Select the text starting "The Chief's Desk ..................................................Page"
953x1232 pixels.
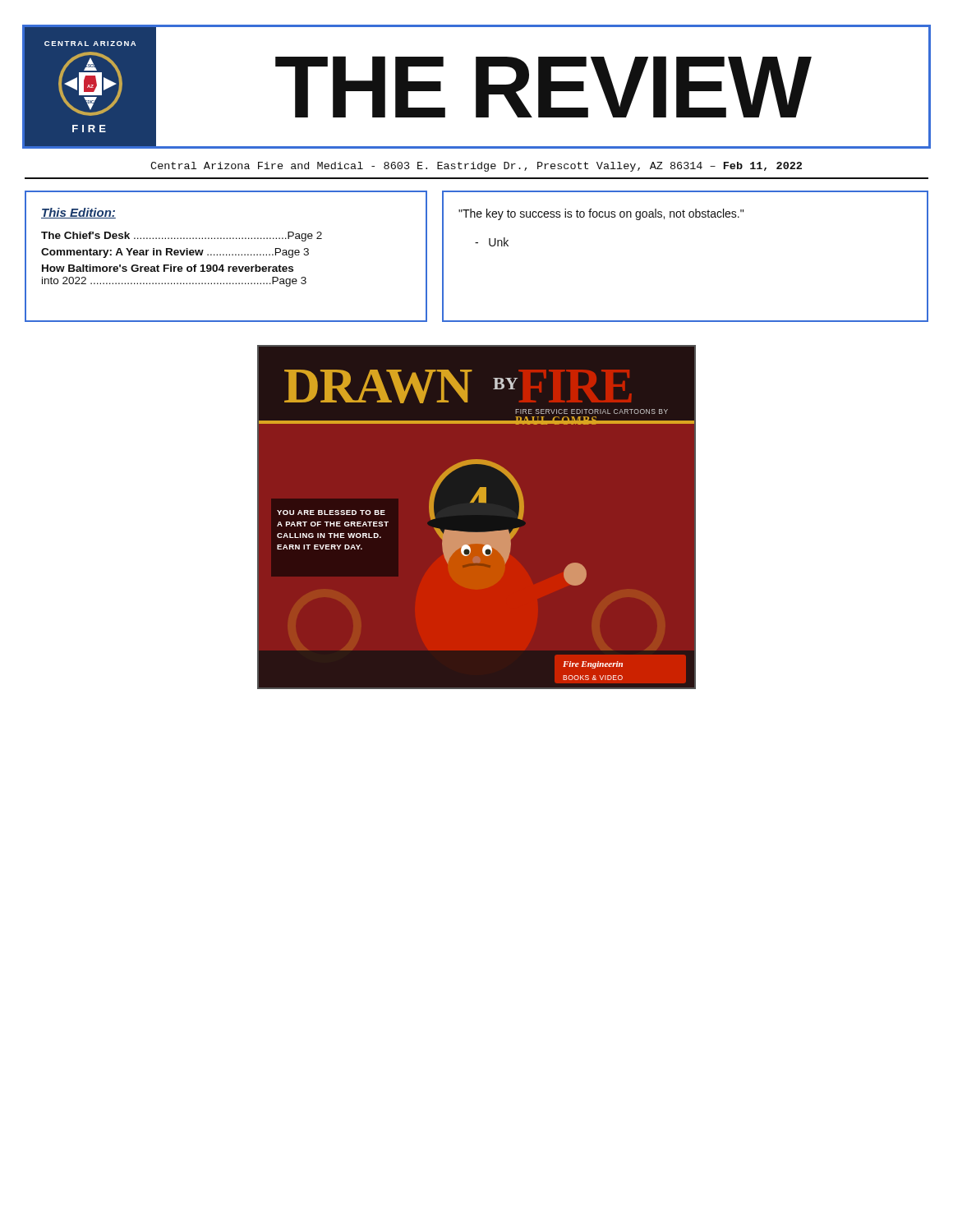182,235
